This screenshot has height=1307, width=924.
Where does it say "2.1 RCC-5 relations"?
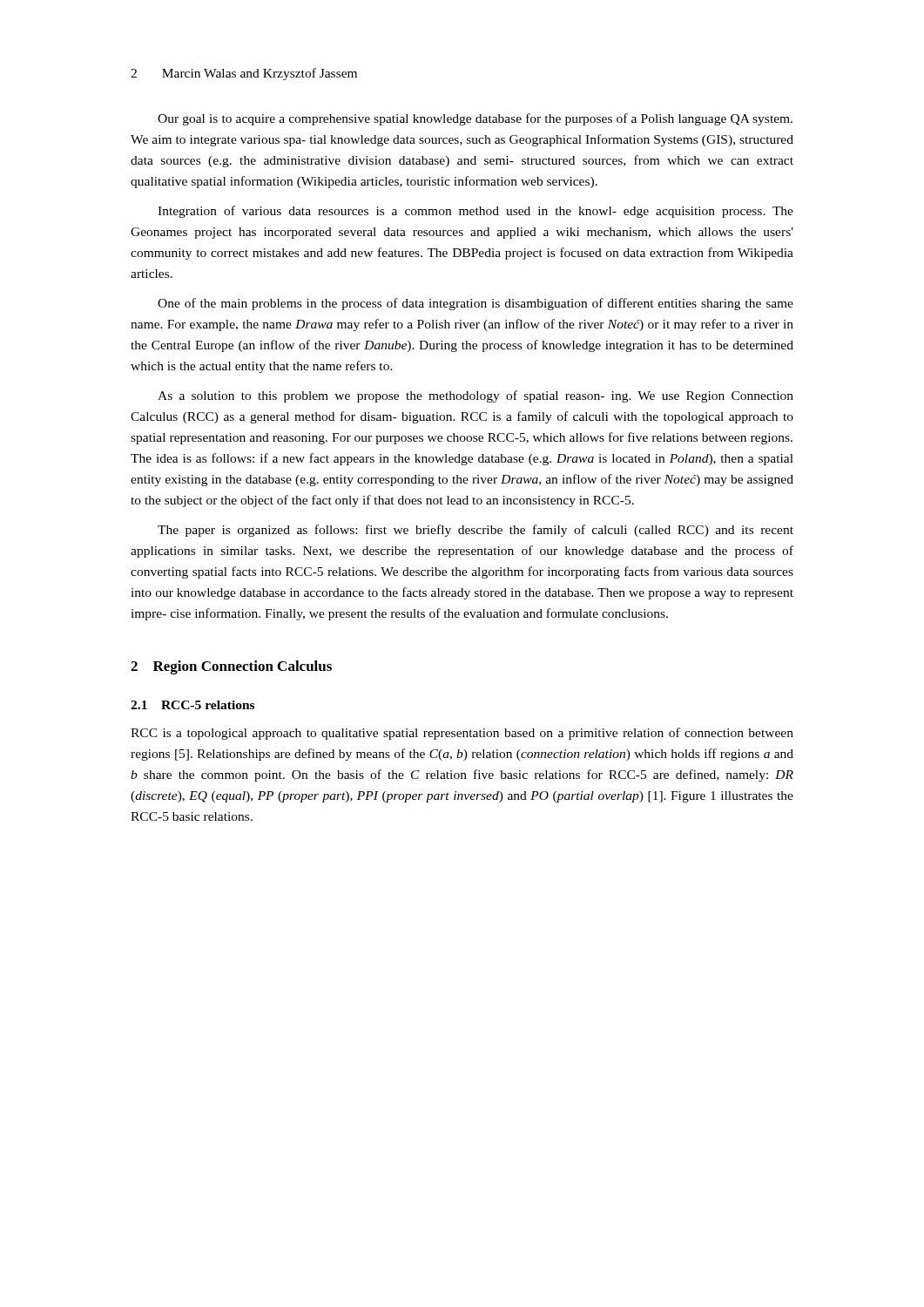(x=193, y=704)
